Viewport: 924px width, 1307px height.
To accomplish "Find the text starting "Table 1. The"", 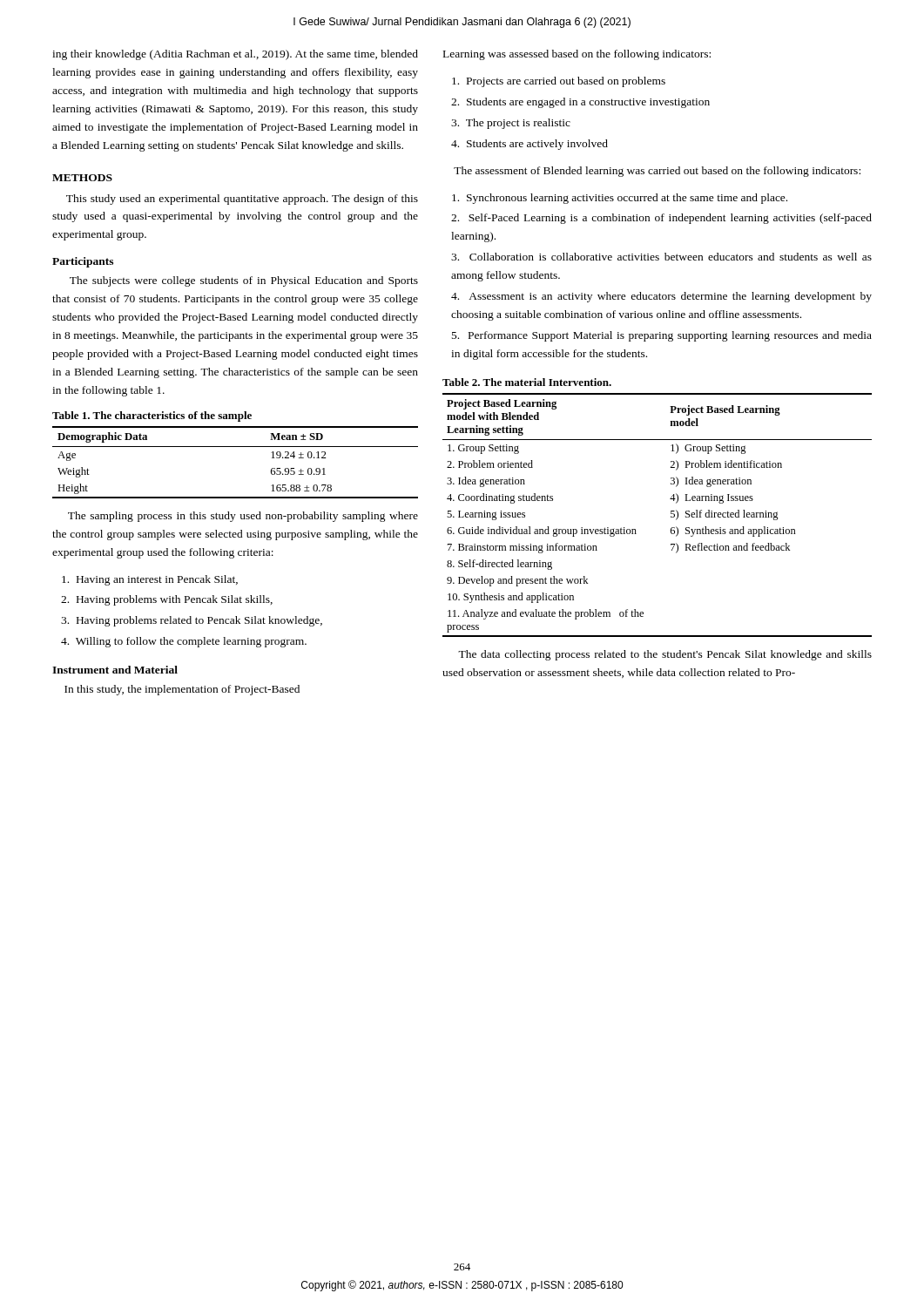I will [x=152, y=415].
